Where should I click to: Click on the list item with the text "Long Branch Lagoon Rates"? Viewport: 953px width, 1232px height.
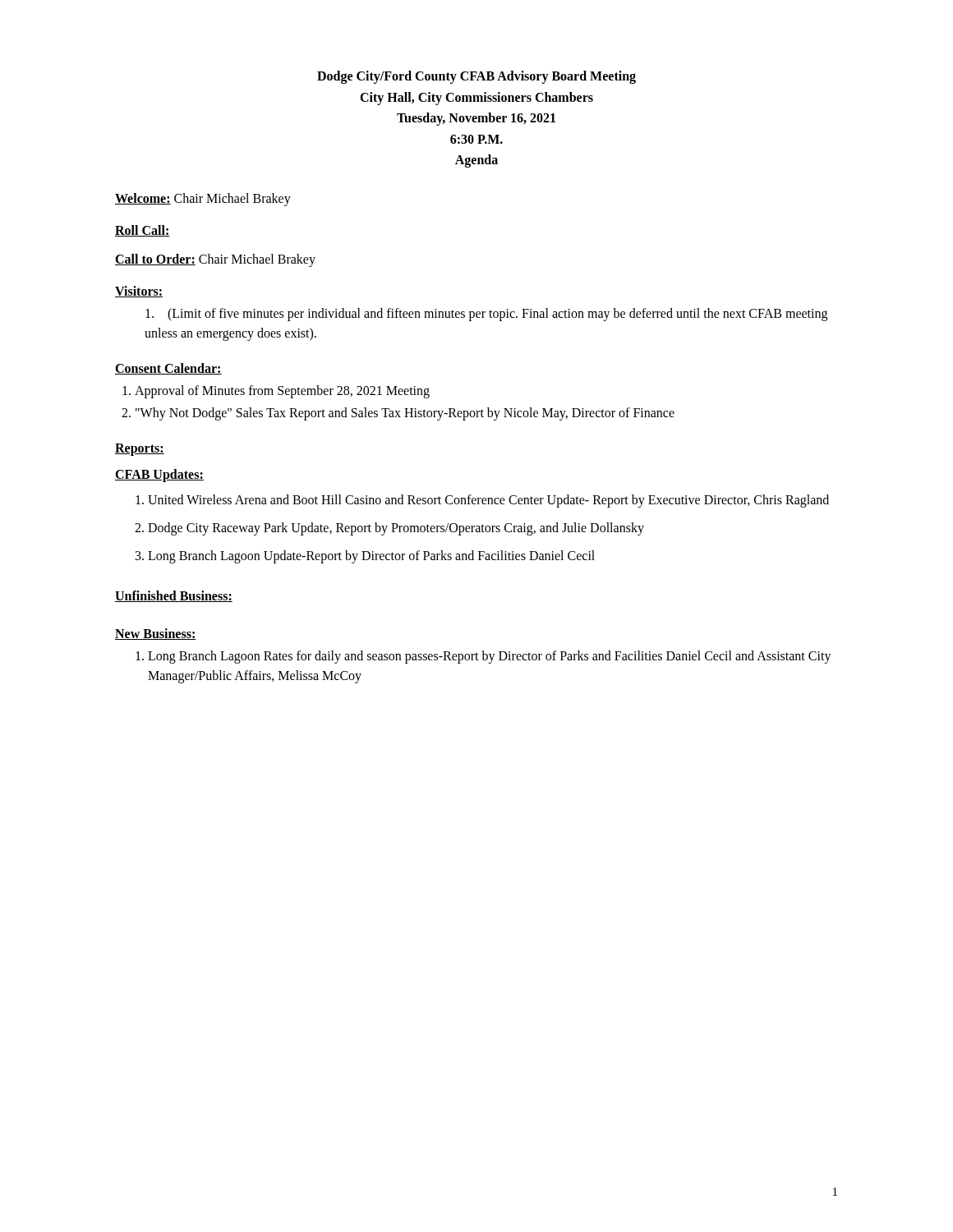489,666
